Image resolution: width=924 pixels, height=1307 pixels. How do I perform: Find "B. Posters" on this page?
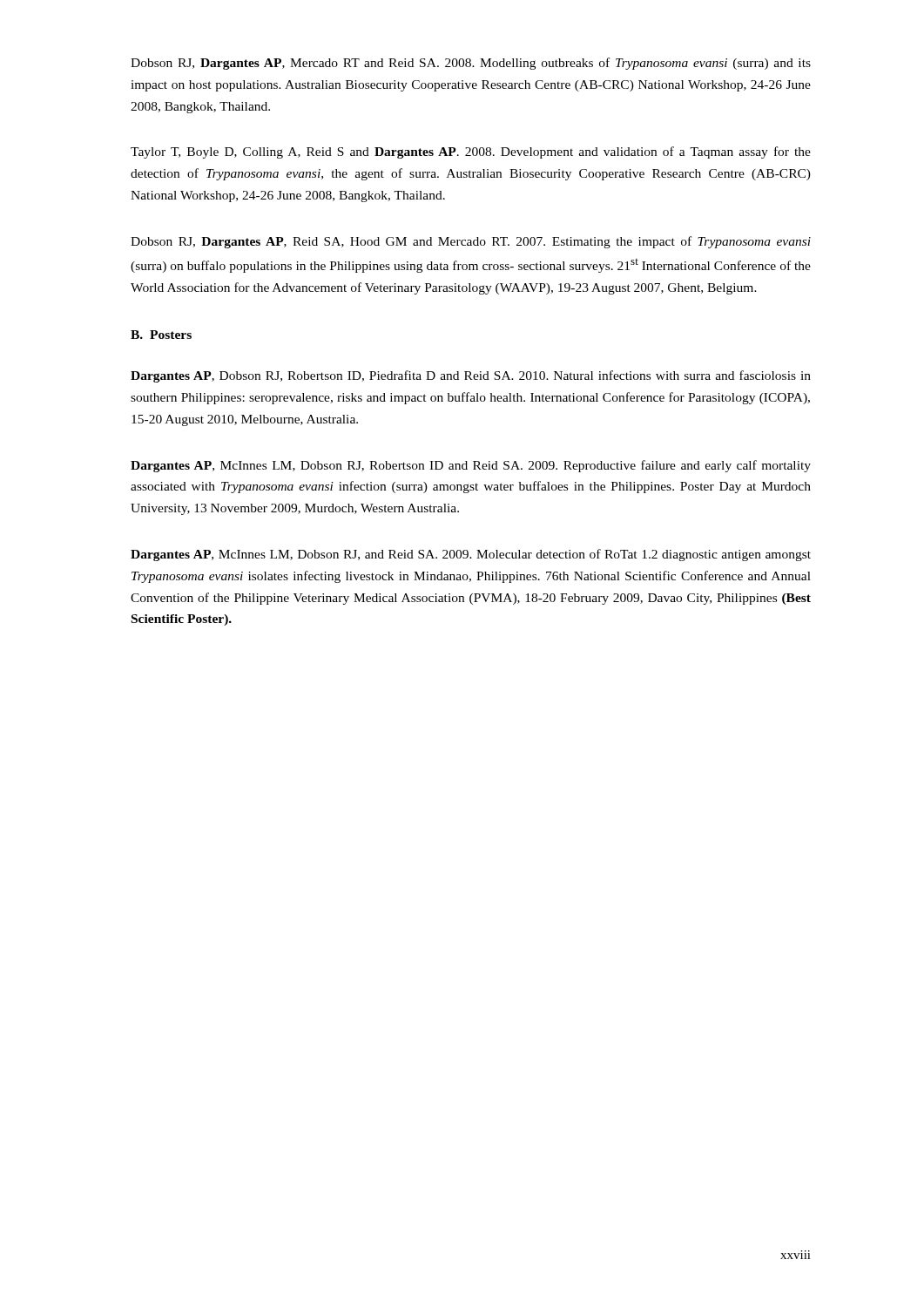click(x=161, y=334)
